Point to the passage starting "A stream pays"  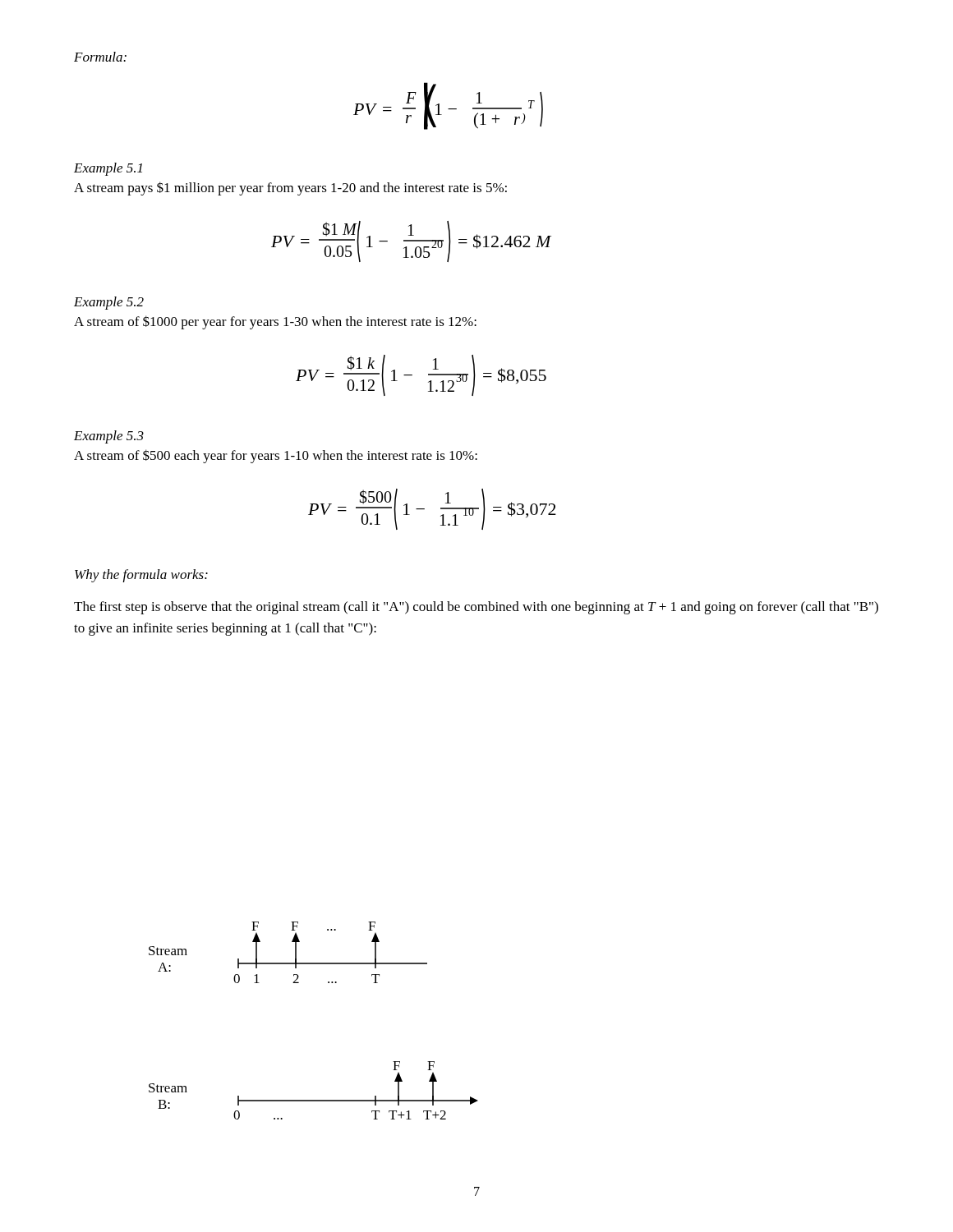(x=291, y=188)
